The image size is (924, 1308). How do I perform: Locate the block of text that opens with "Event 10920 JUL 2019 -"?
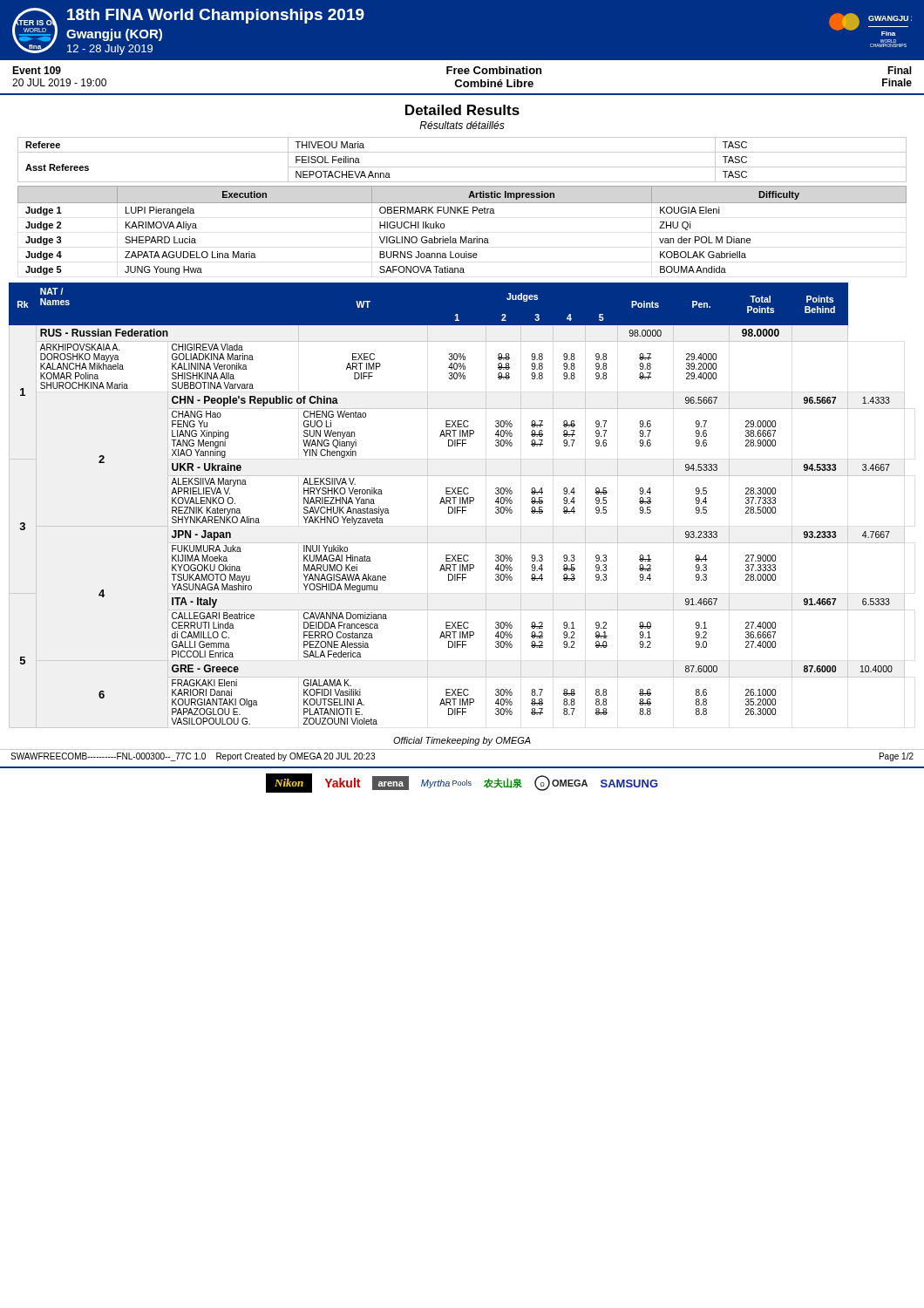tap(462, 77)
